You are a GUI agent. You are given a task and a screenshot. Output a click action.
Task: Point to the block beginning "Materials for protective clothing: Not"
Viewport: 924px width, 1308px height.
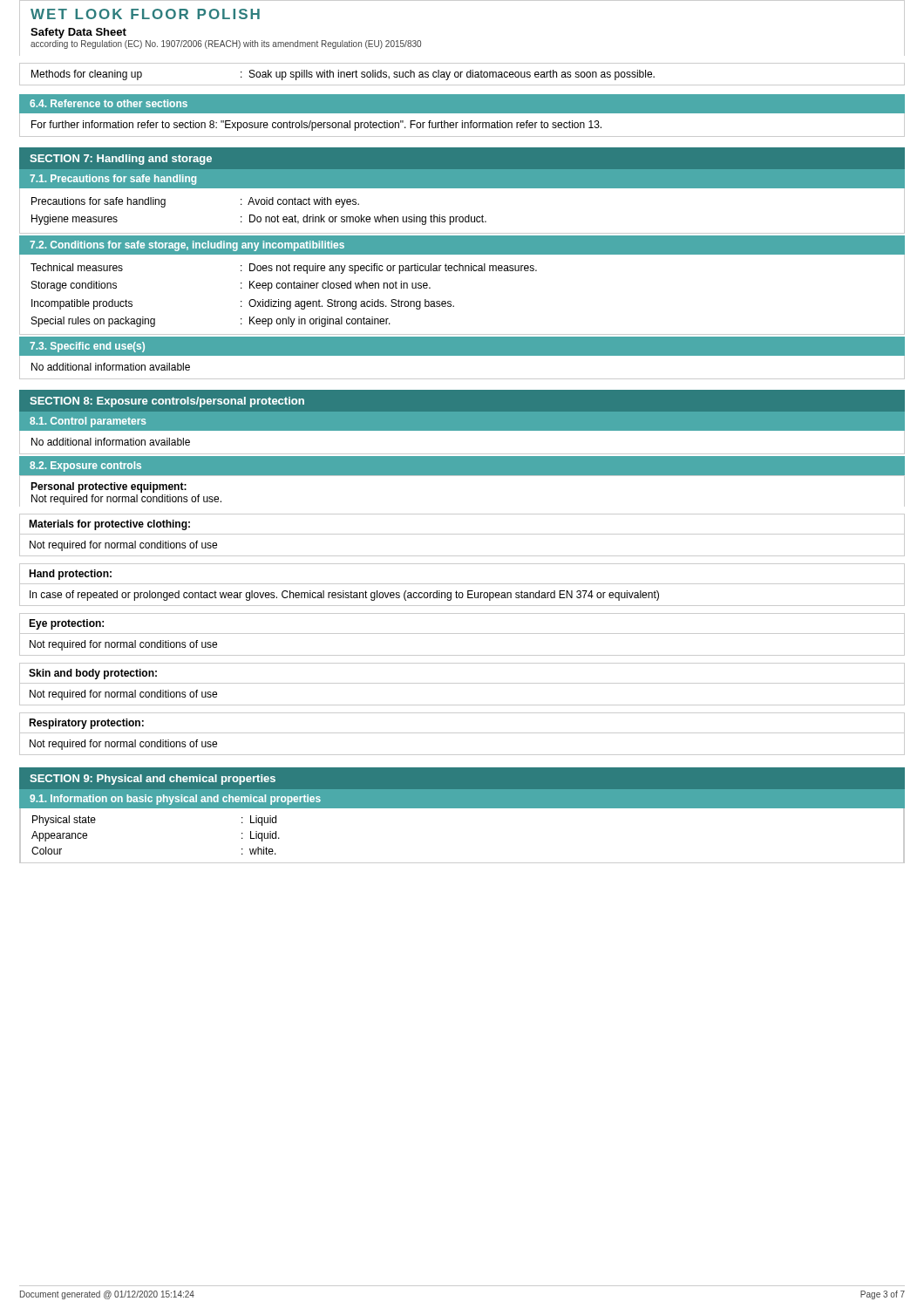[x=462, y=535]
